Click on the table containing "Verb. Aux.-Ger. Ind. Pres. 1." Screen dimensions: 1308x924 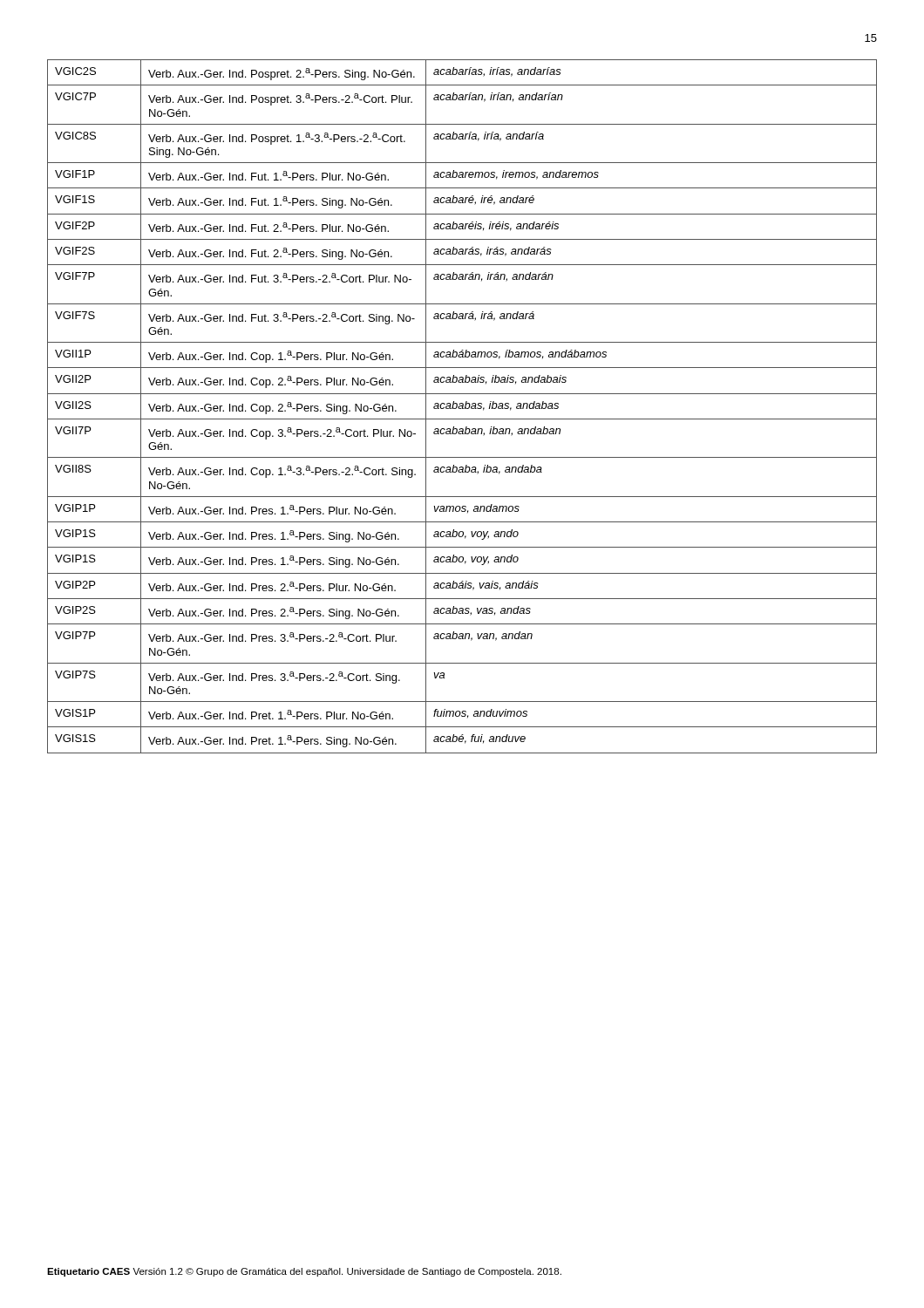click(462, 406)
